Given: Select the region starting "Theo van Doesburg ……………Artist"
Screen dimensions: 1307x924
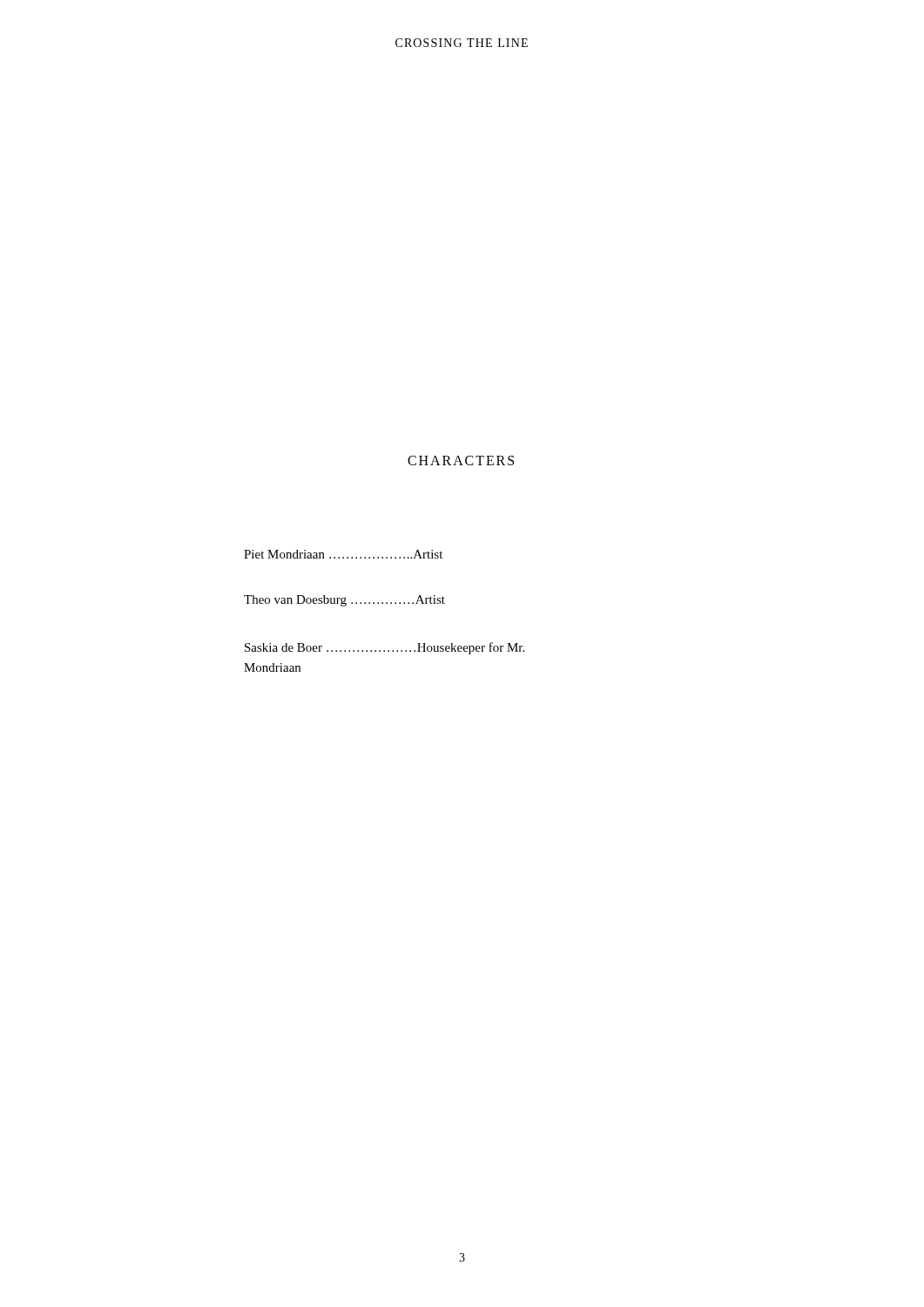Looking at the screenshot, I should pyautogui.click(x=344, y=599).
